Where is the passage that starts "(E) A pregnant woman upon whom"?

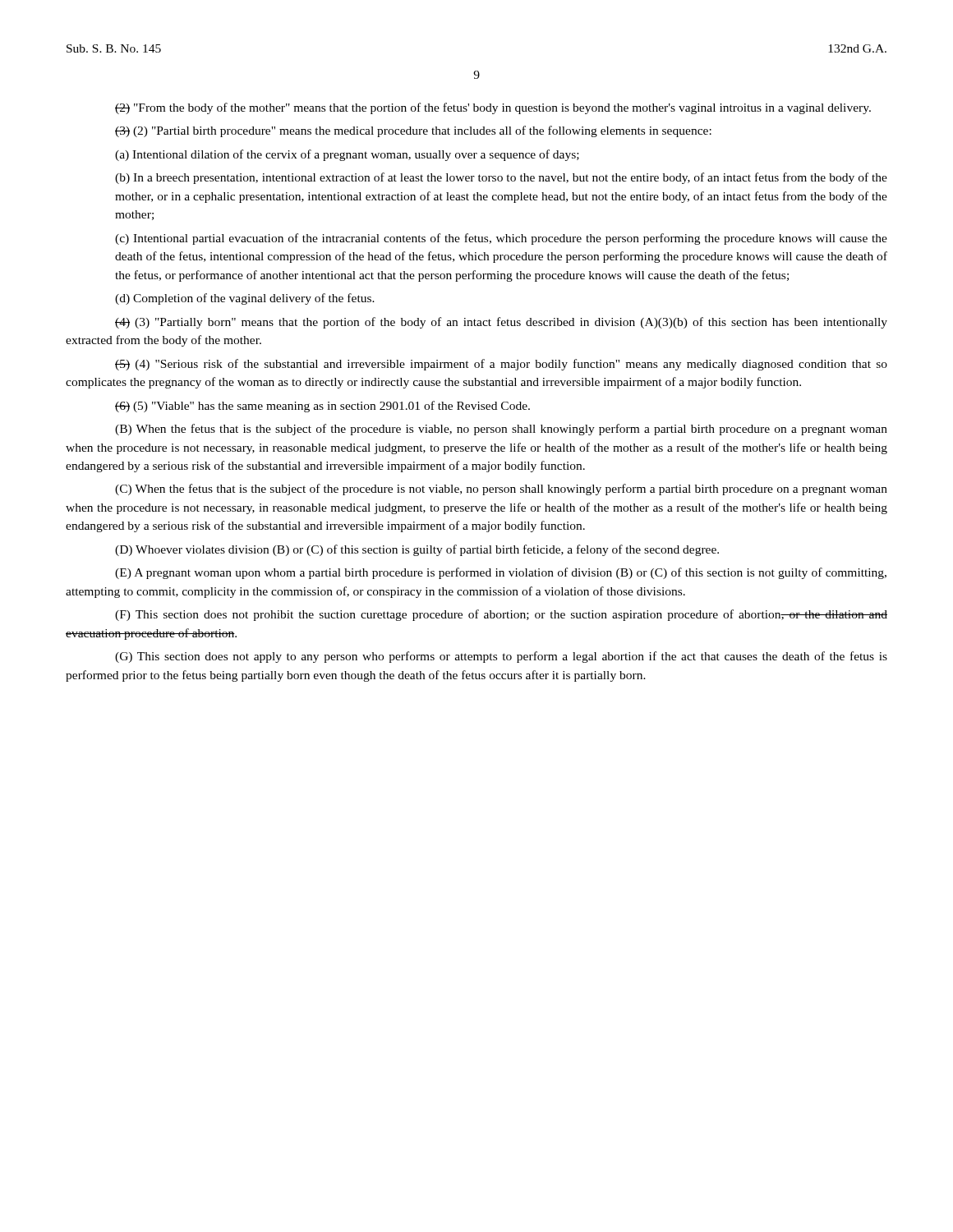476,582
